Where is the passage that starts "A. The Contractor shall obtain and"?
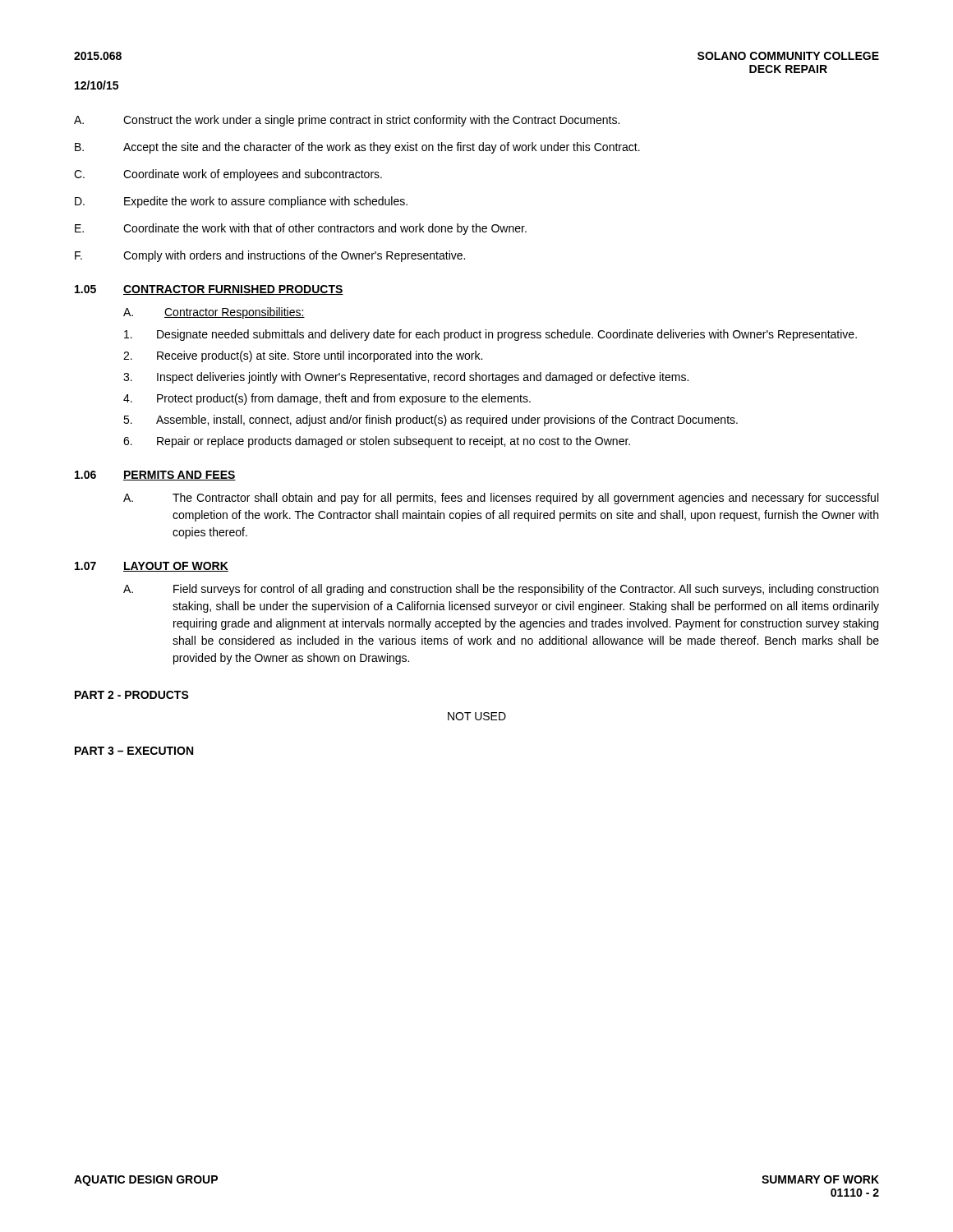The width and height of the screenshot is (953, 1232). pyautogui.click(x=501, y=515)
